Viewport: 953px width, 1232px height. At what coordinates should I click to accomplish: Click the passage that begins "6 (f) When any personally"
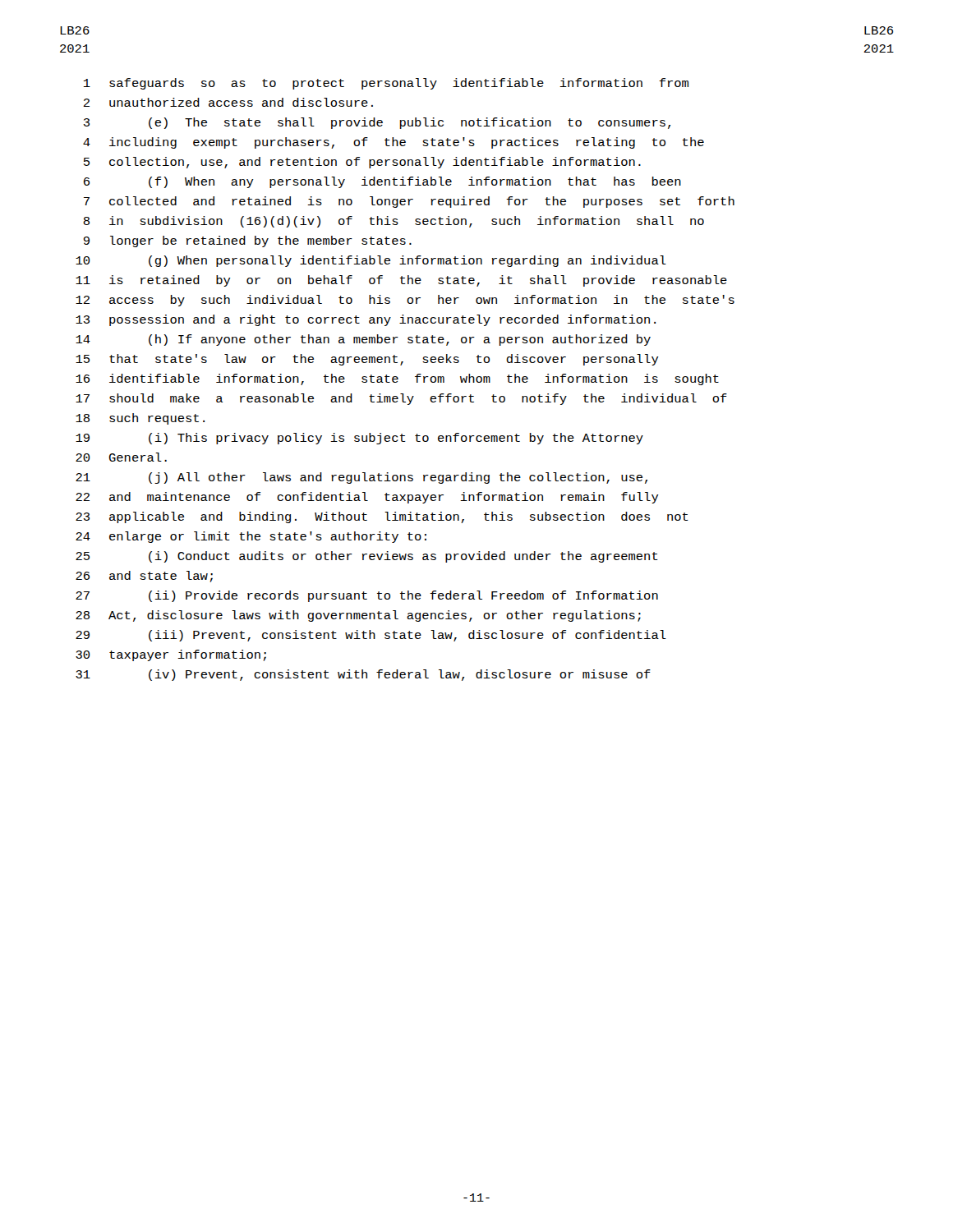pos(476,182)
